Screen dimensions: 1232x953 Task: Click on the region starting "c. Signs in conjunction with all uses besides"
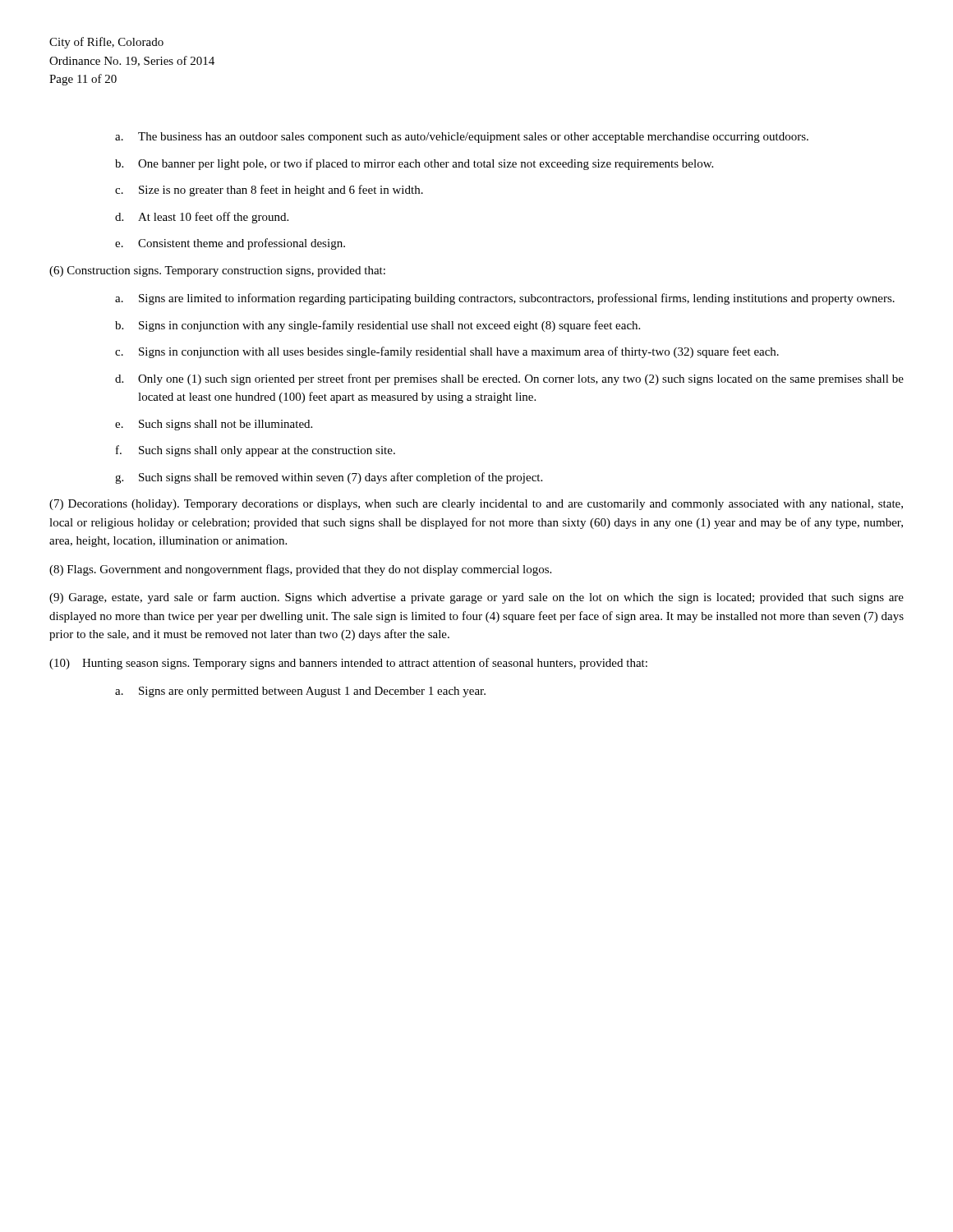pyautogui.click(x=447, y=352)
